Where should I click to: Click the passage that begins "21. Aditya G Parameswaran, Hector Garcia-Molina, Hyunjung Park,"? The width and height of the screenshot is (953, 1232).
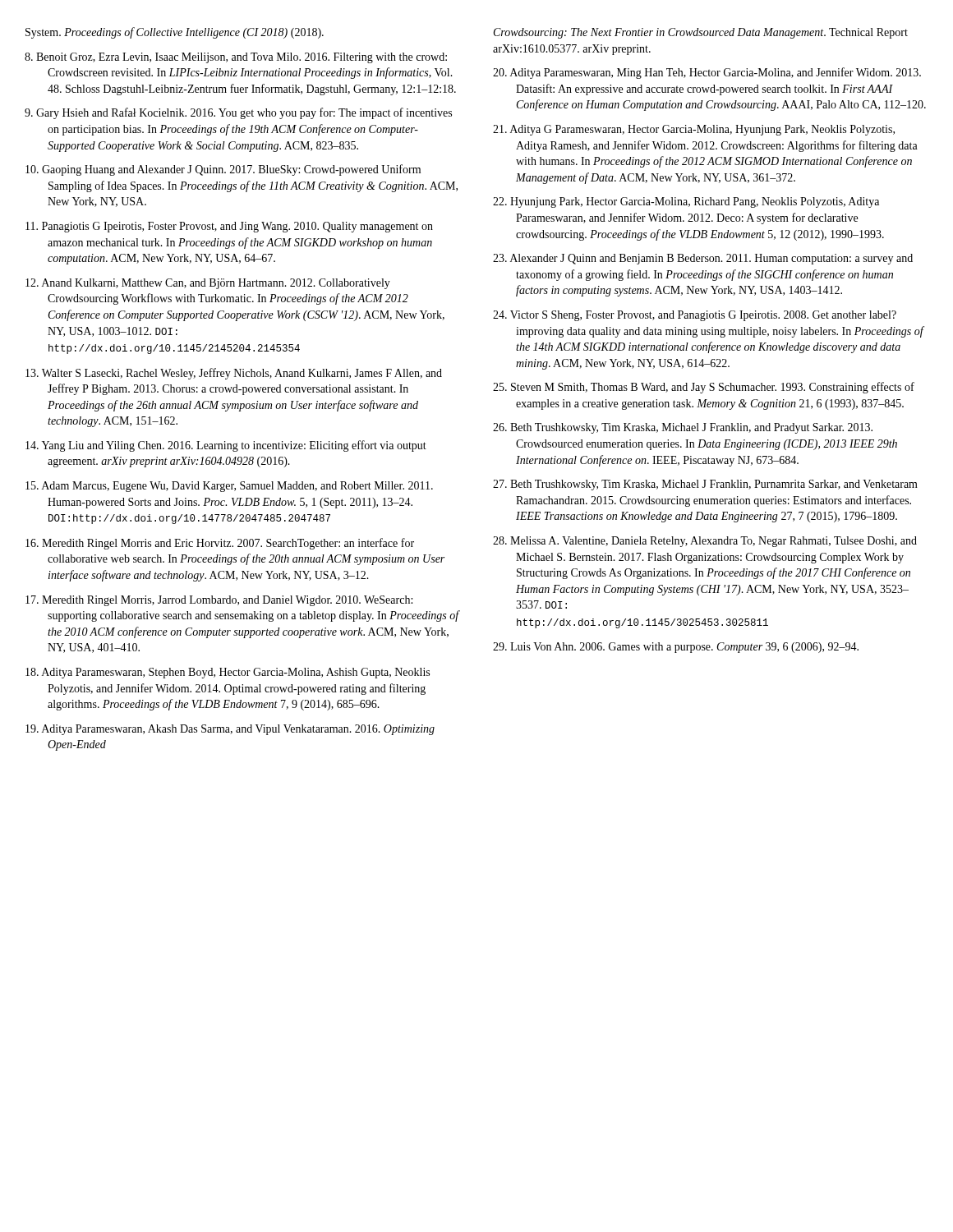pyautogui.click(x=705, y=154)
